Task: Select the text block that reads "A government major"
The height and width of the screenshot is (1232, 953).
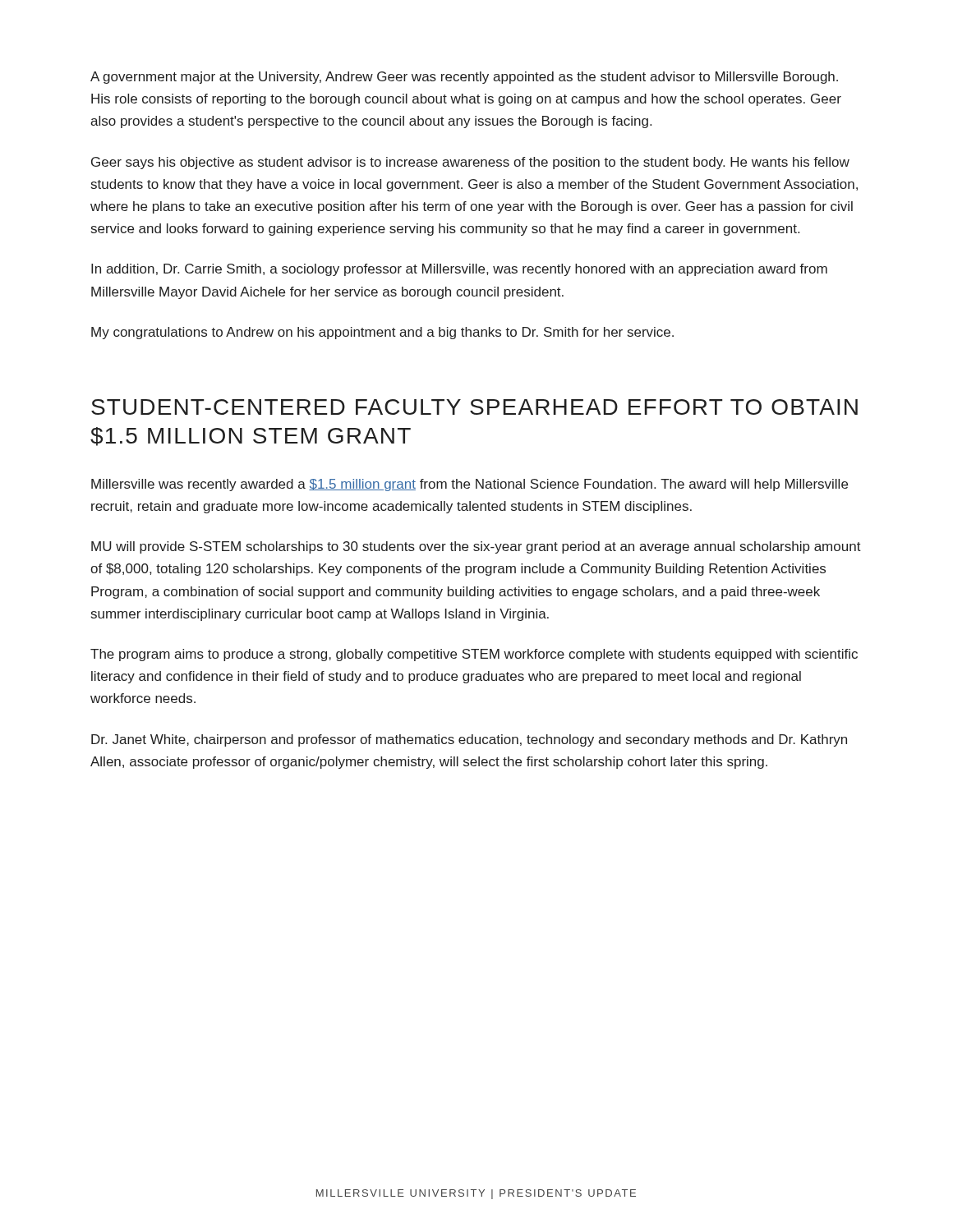Action: (x=466, y=99)
